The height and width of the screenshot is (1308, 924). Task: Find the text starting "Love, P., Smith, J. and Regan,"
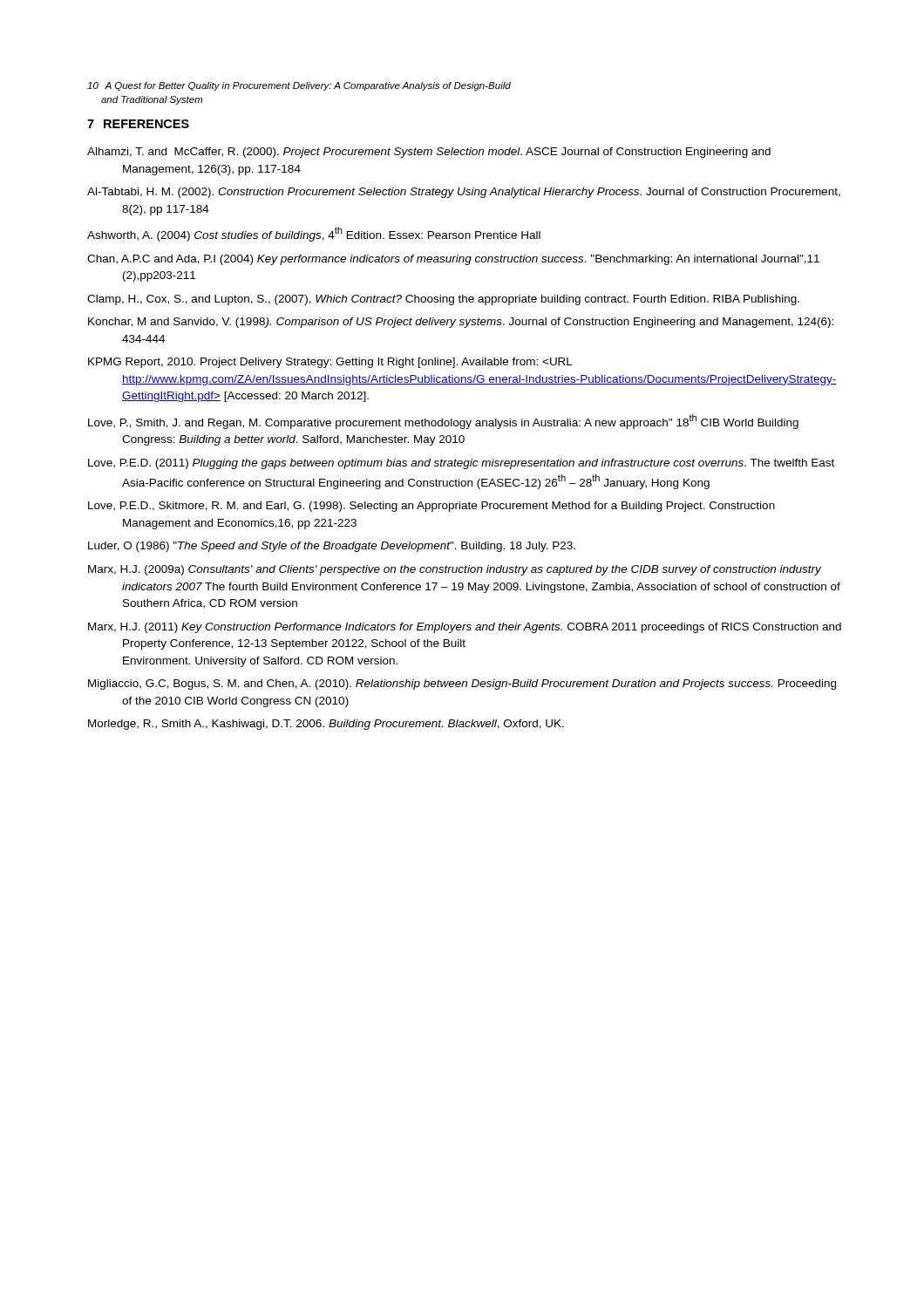443,429
